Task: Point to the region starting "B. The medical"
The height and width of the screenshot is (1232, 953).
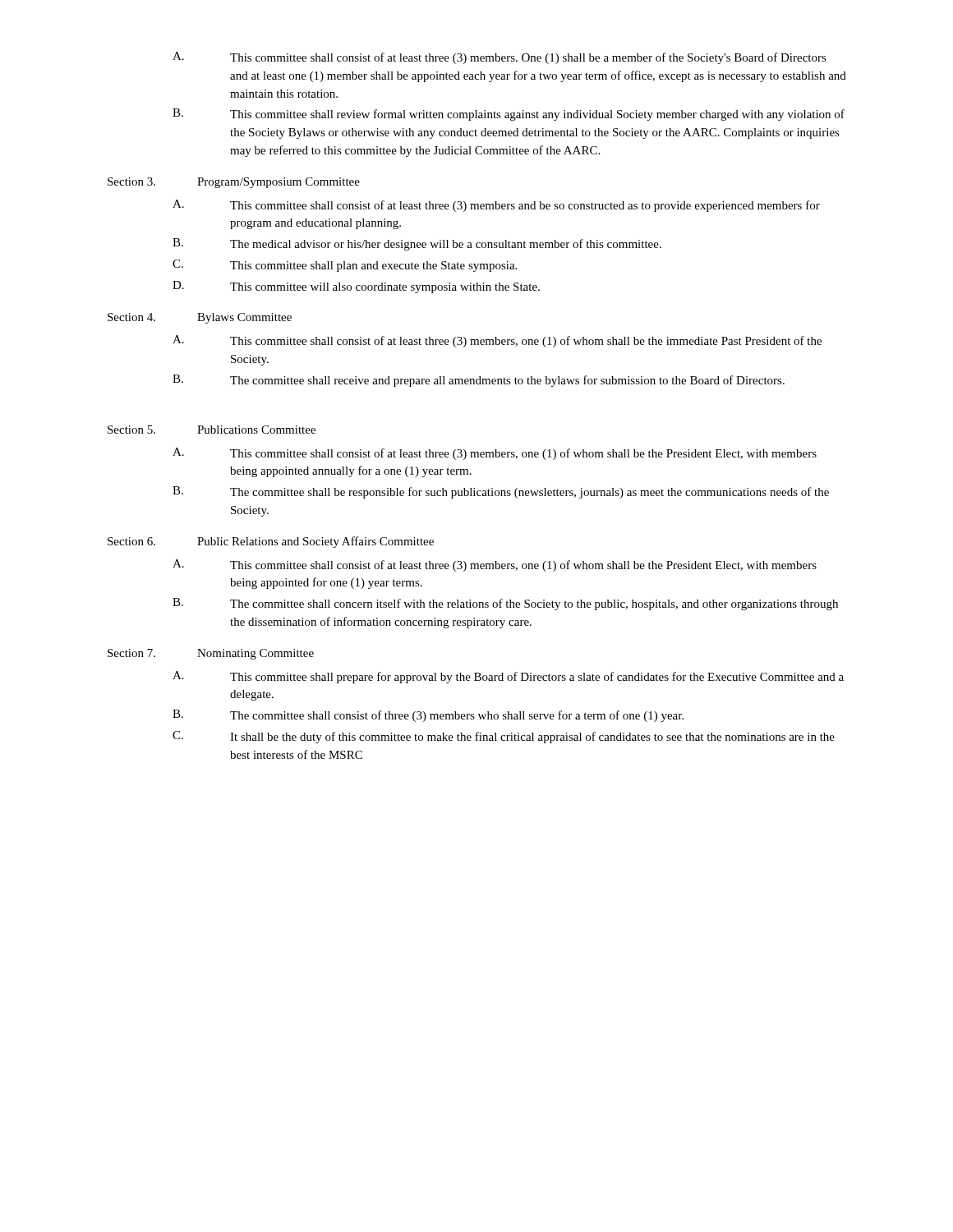Action: click(509, 245)
